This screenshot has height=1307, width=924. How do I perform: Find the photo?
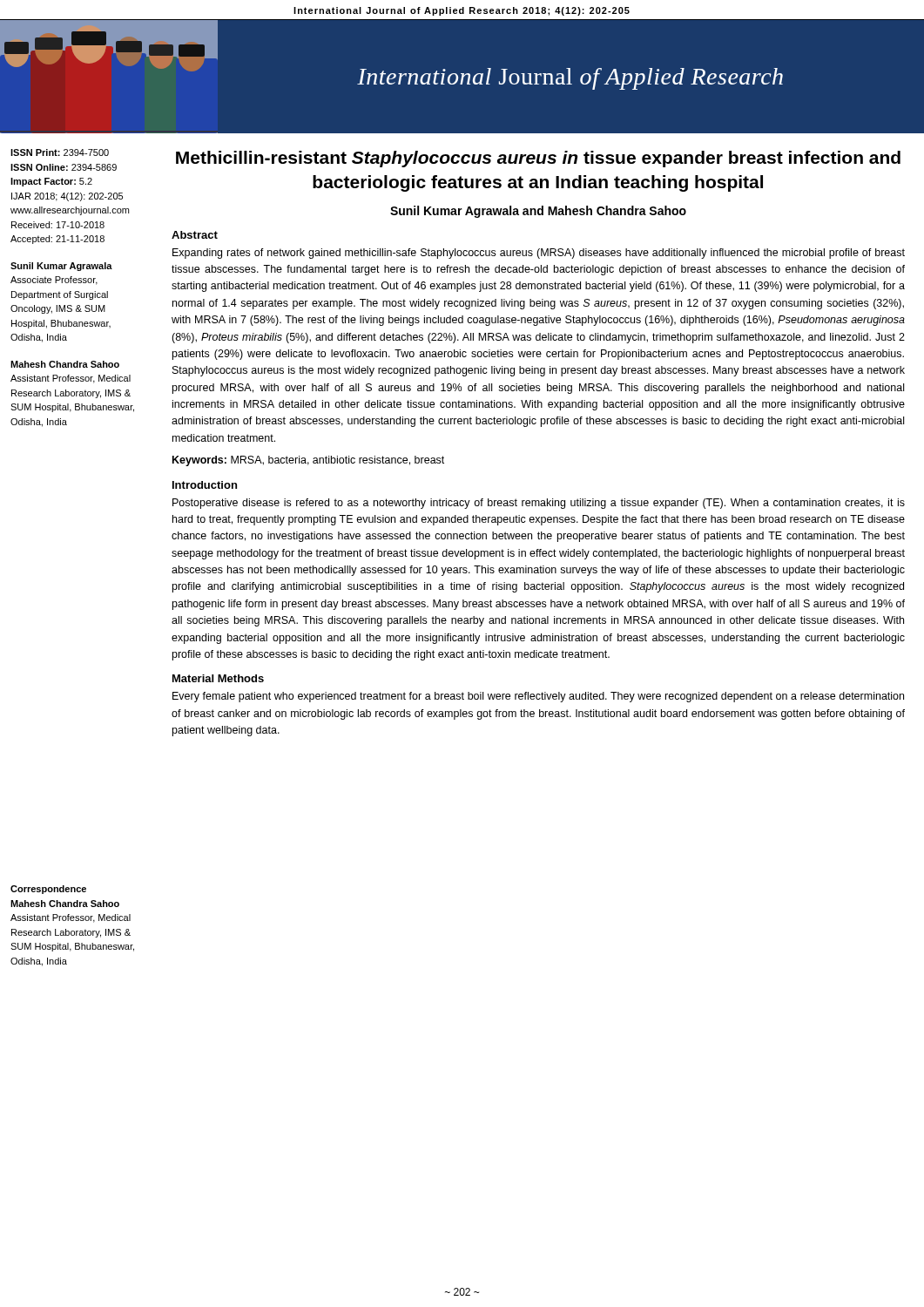(x=462, y=77)
